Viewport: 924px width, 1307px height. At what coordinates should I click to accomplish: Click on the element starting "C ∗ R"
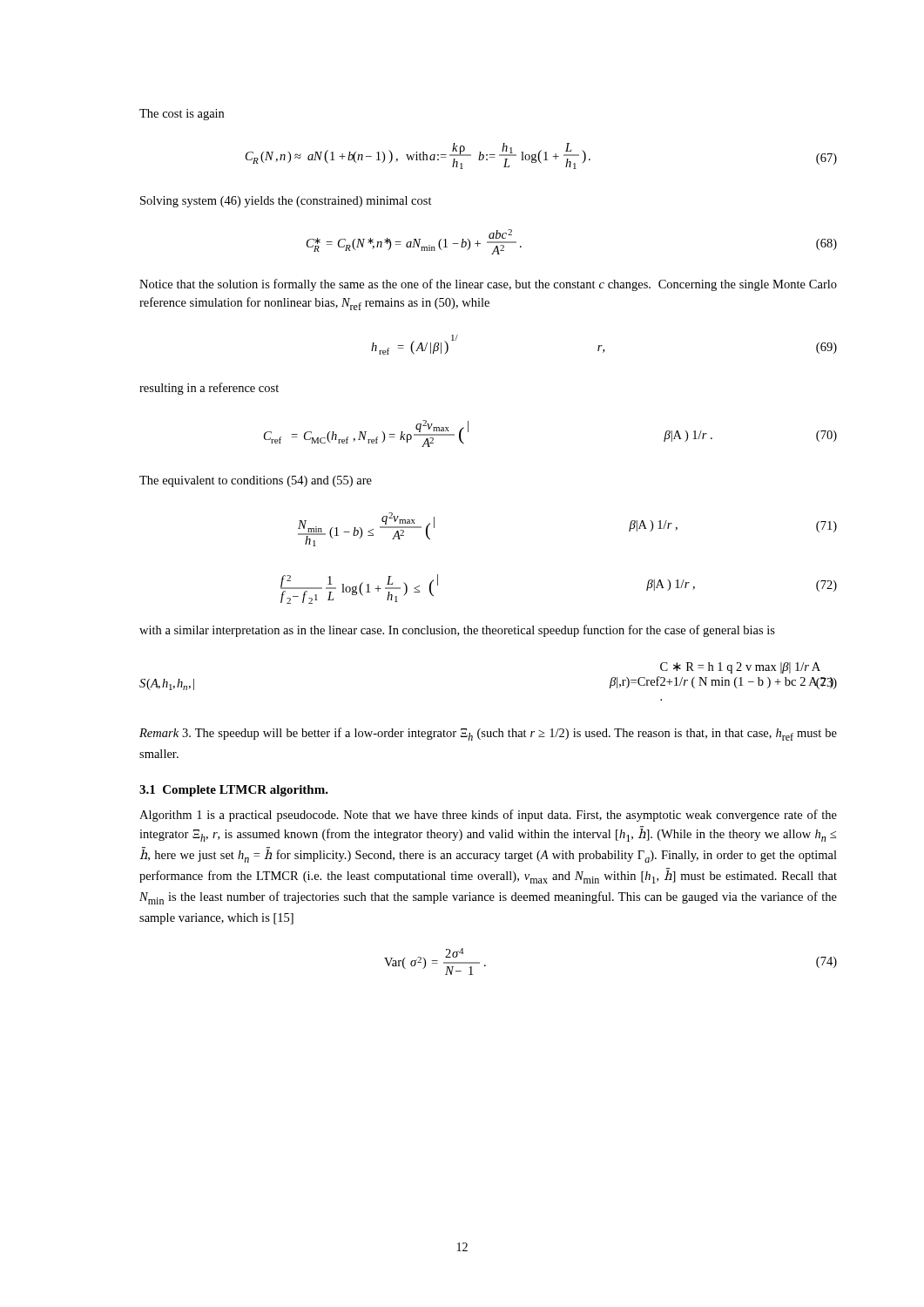pyautogui.click(x=417, y=242)
